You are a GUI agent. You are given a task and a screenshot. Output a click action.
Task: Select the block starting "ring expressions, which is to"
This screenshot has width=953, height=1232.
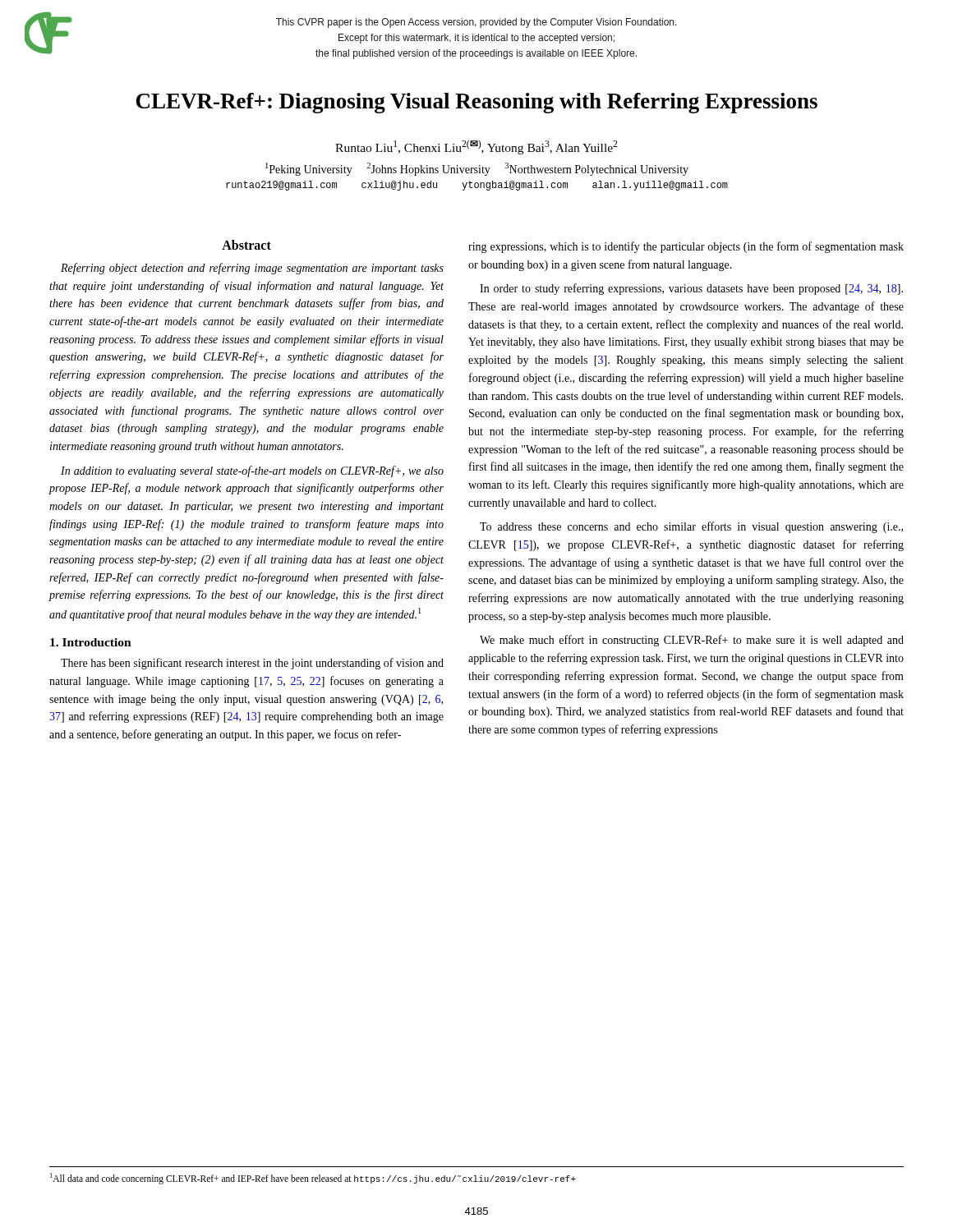tap(686, 488)
